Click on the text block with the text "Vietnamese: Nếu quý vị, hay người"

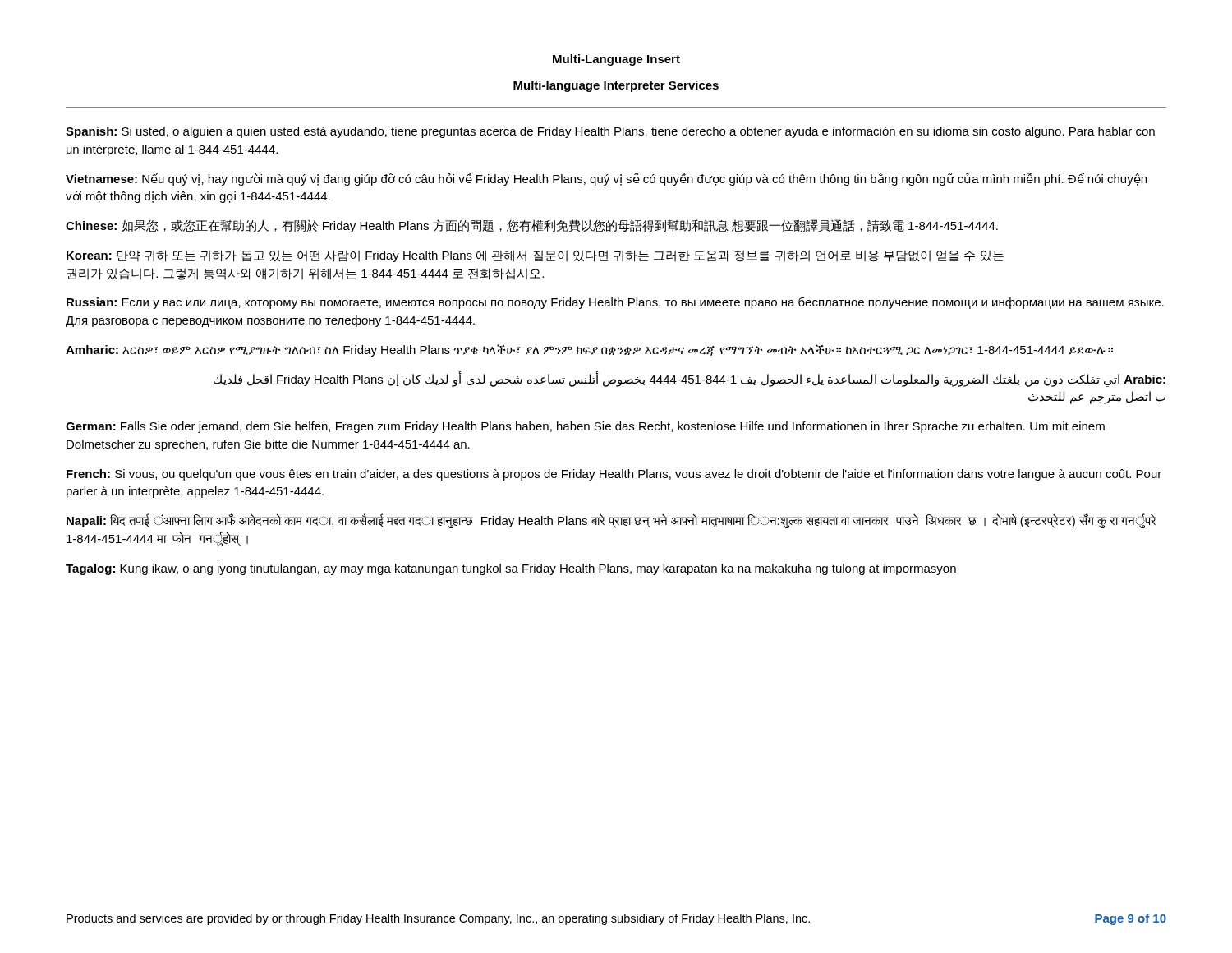click(607, 187)
